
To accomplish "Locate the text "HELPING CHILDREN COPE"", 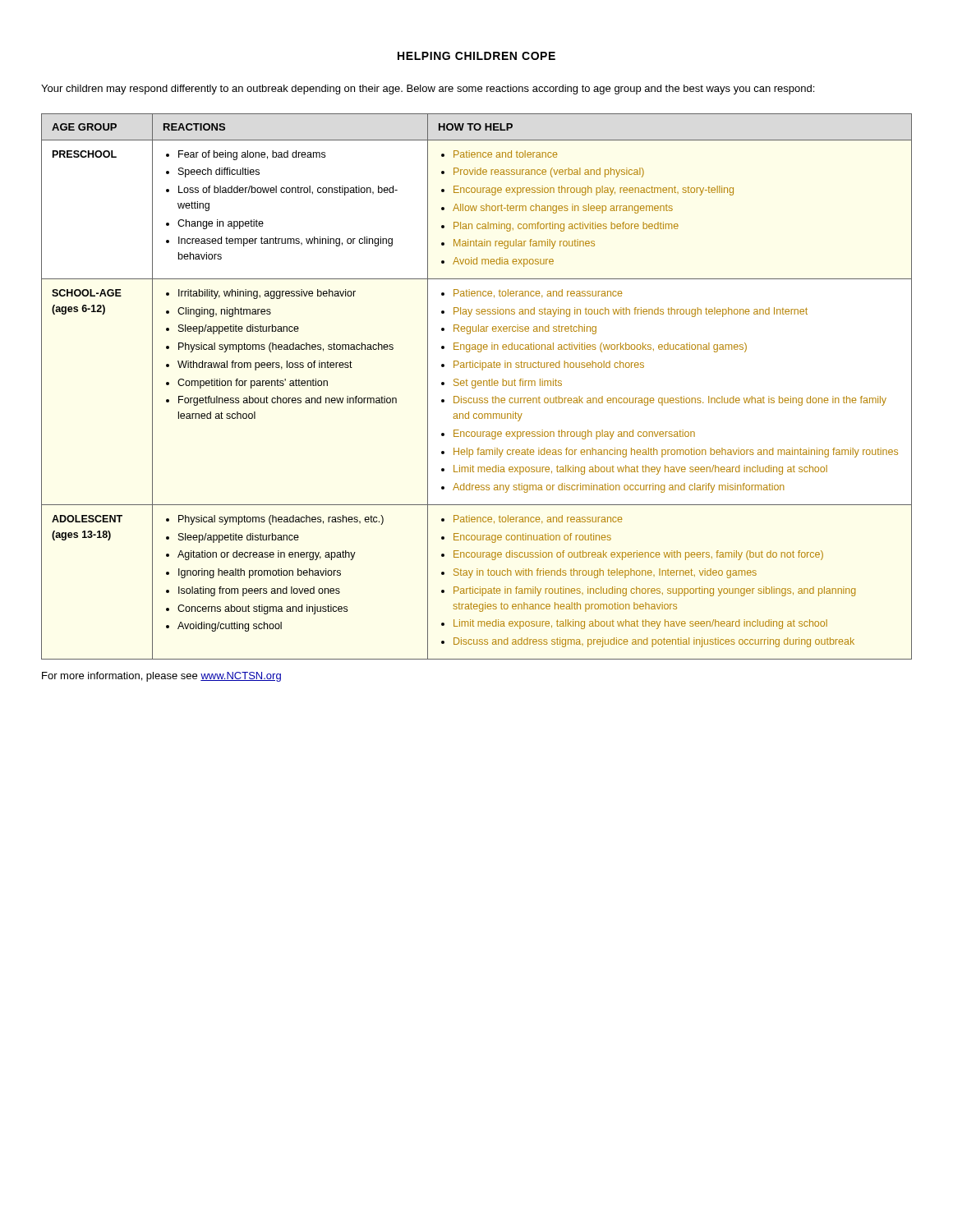I will tap(476, 56).
